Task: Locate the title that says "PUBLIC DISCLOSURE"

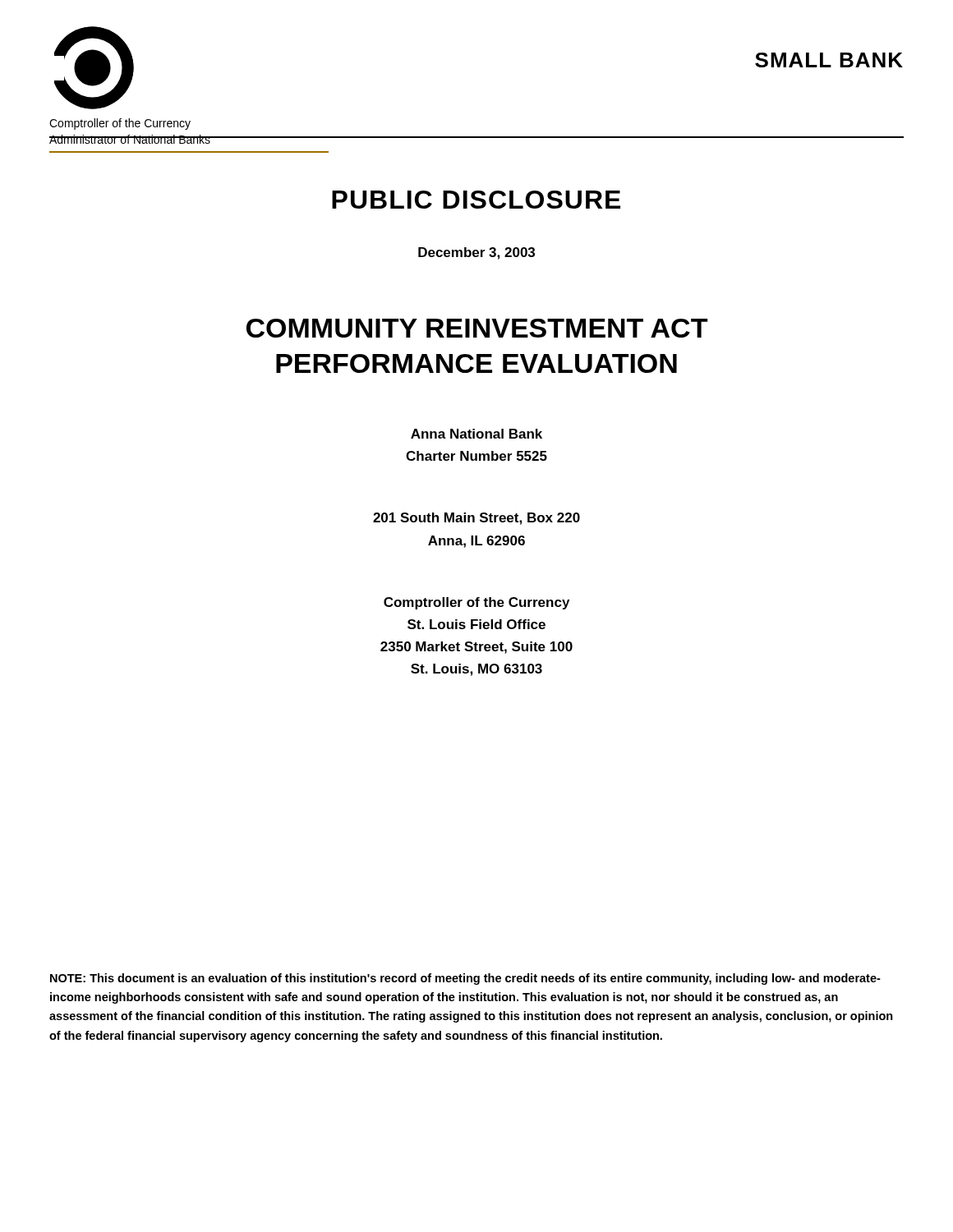Action: 476,200
